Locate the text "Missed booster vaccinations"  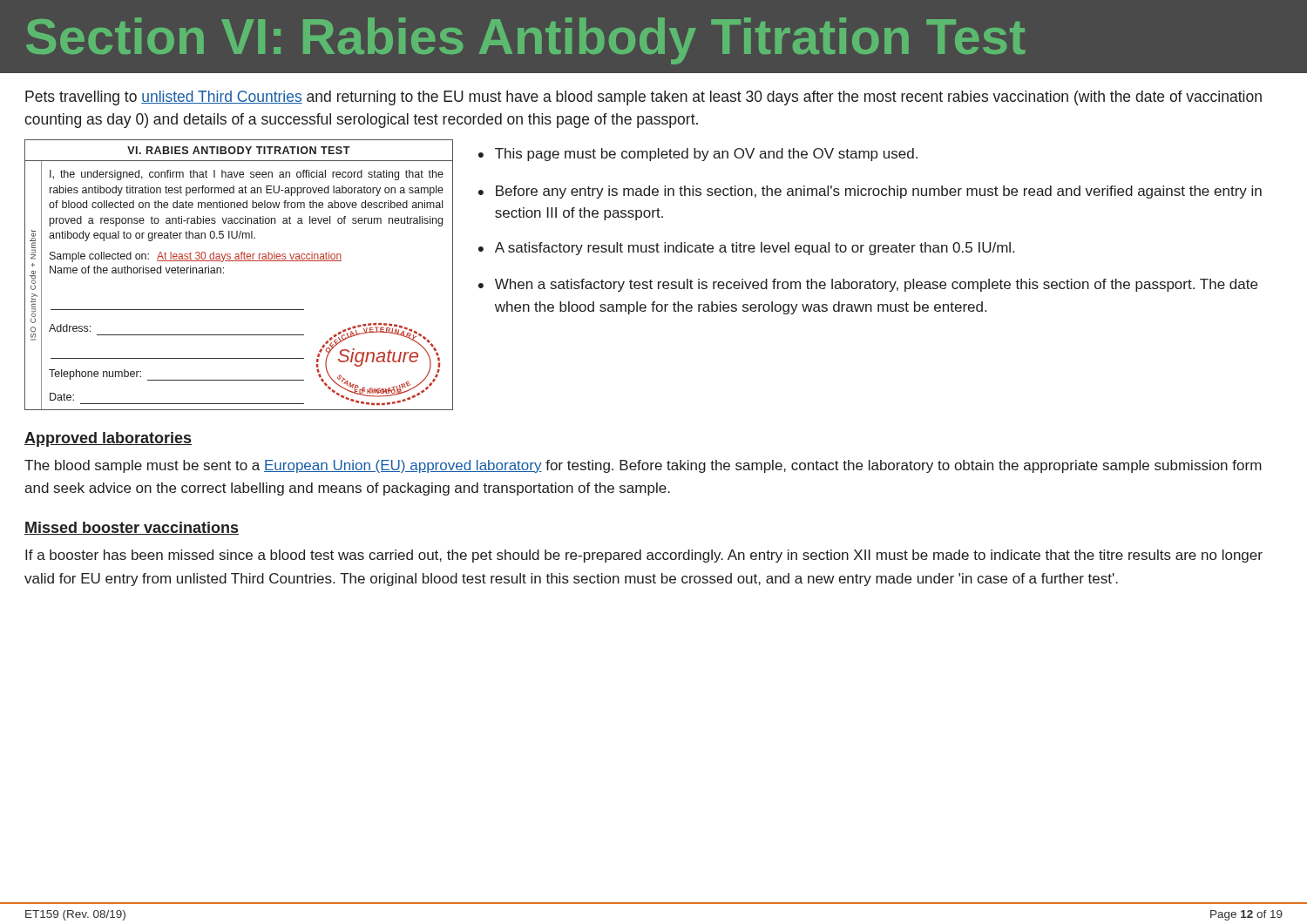tap(132, 529)
